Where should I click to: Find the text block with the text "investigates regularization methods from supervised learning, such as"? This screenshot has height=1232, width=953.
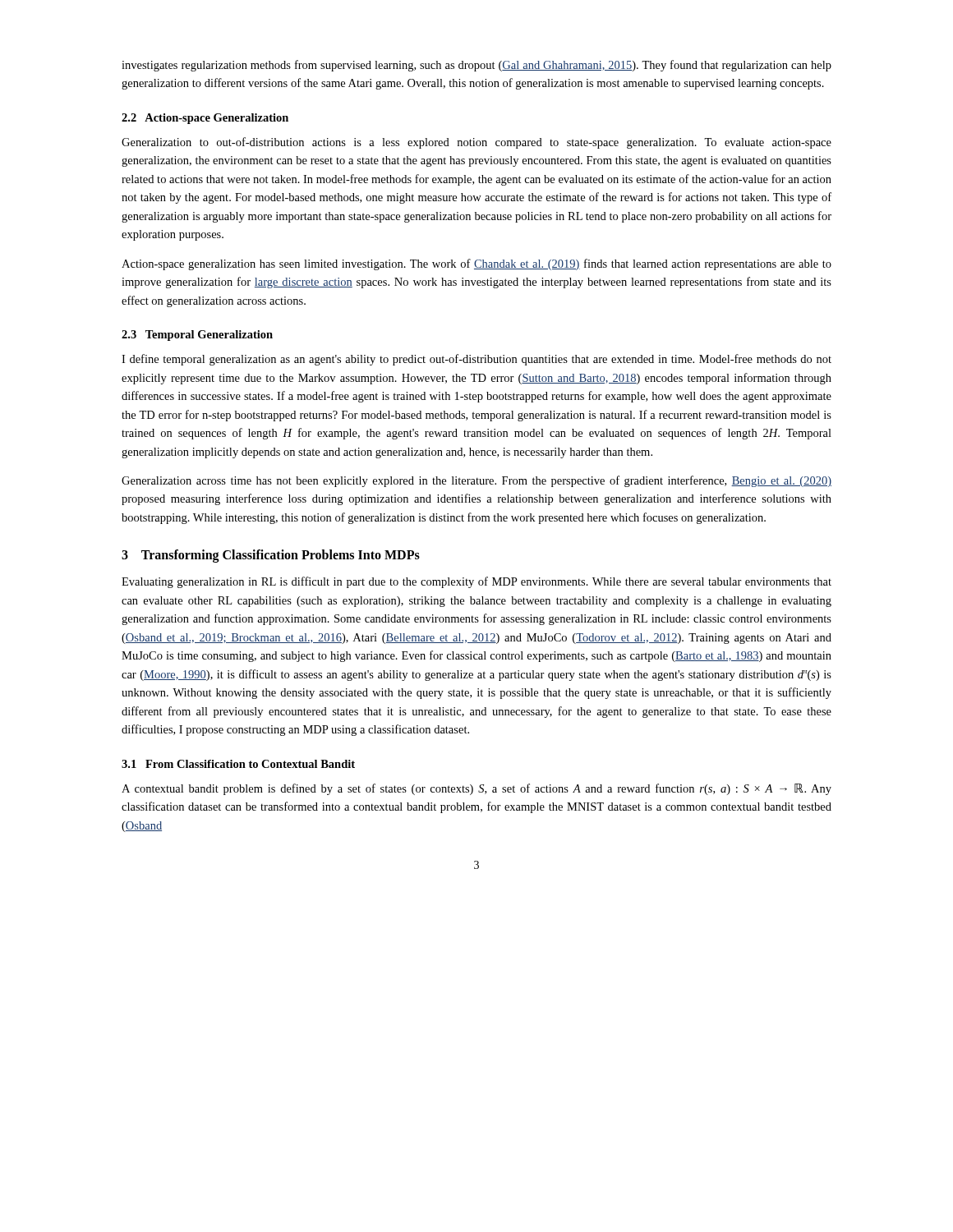click(x=476, y=74)
